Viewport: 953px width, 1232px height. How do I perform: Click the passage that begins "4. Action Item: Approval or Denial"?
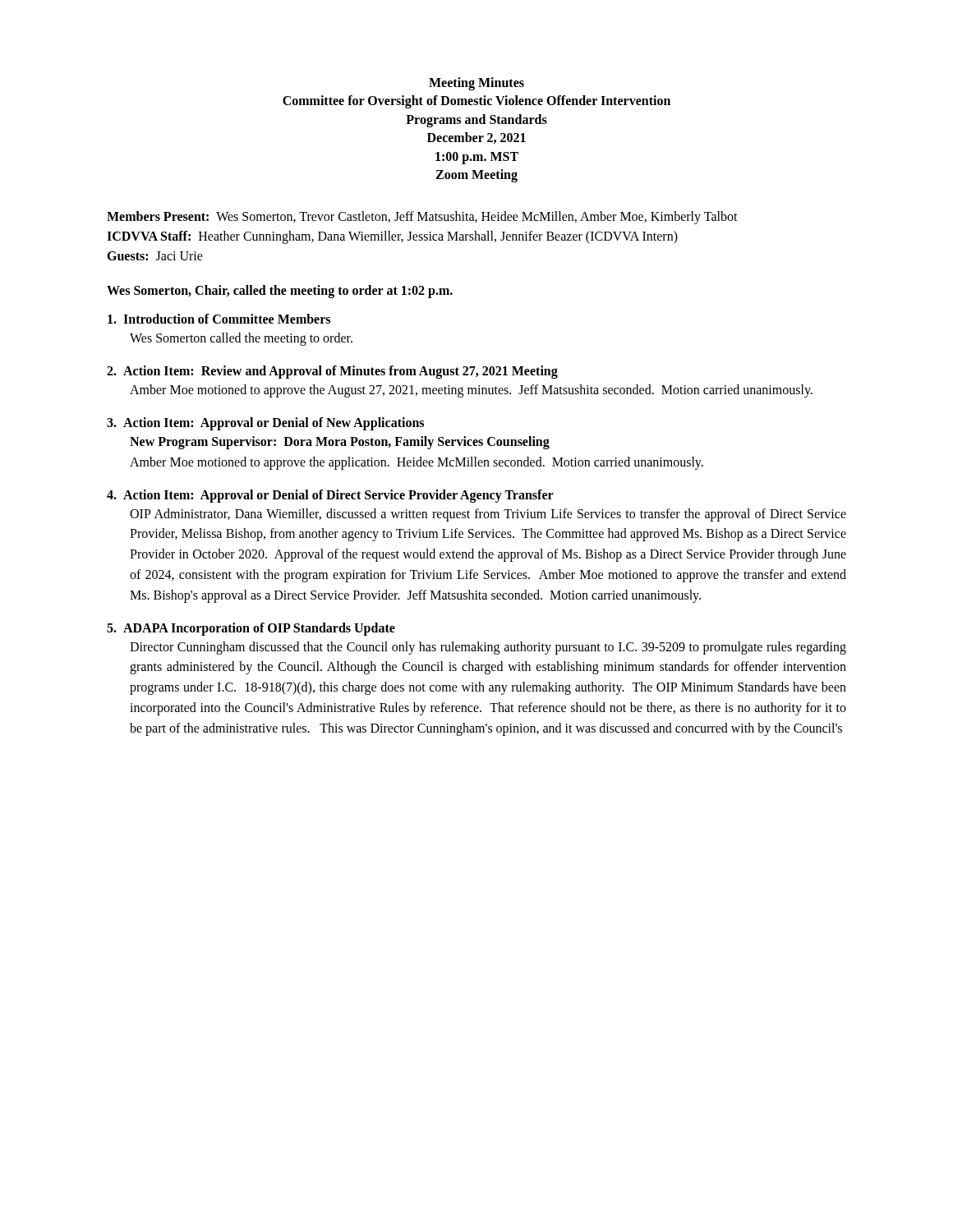pyautogui.click(x=476, y=547)
